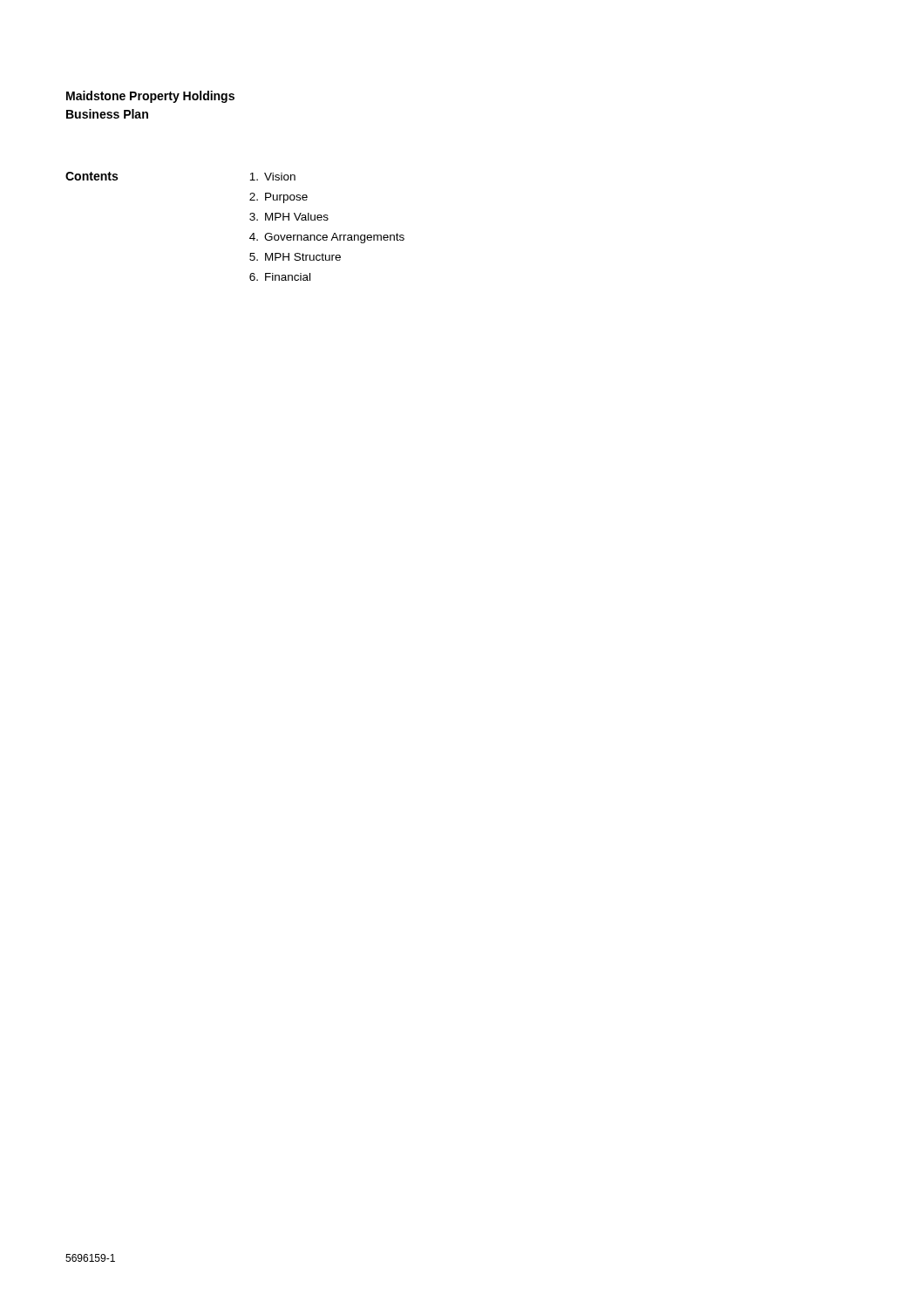Find the passage starting "Maidstone Property Holdings Business Plan"

(150, 97)
